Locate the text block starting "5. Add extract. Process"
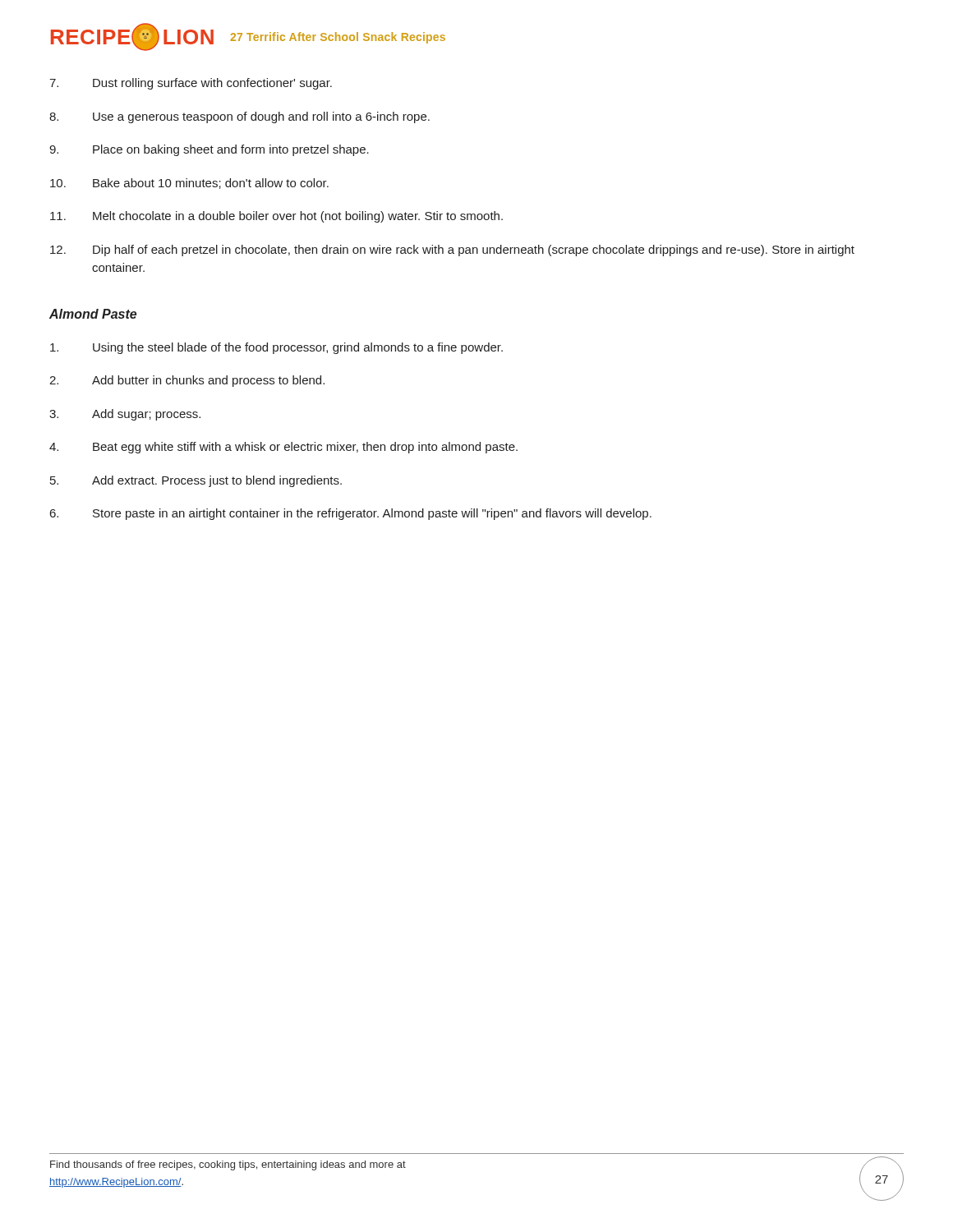 pyautogui.click(x=196, y=480)
